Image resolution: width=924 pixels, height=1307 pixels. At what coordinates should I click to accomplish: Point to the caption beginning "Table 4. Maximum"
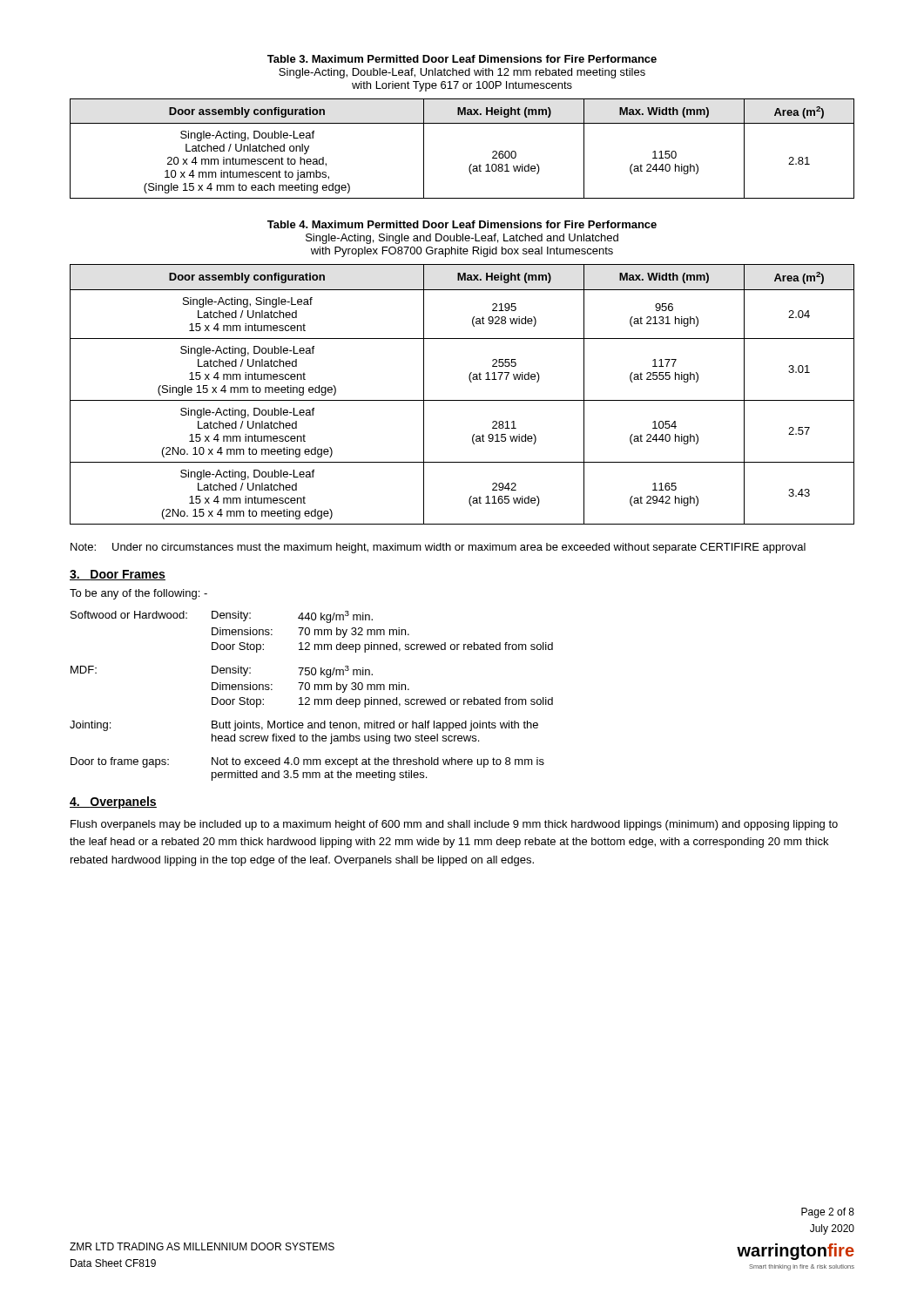462,238
